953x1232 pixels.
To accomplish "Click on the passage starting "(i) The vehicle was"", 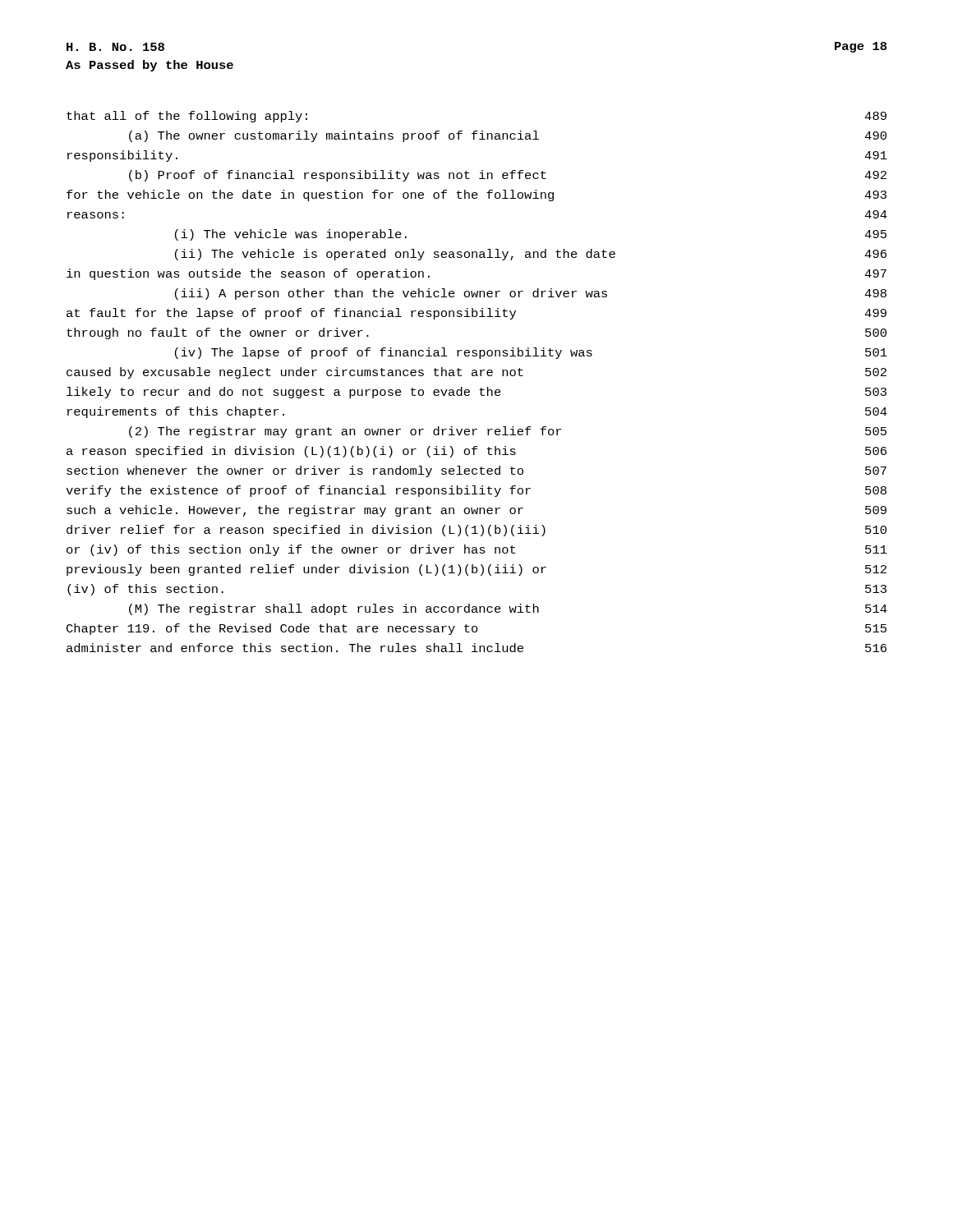I will coord(283,234).
